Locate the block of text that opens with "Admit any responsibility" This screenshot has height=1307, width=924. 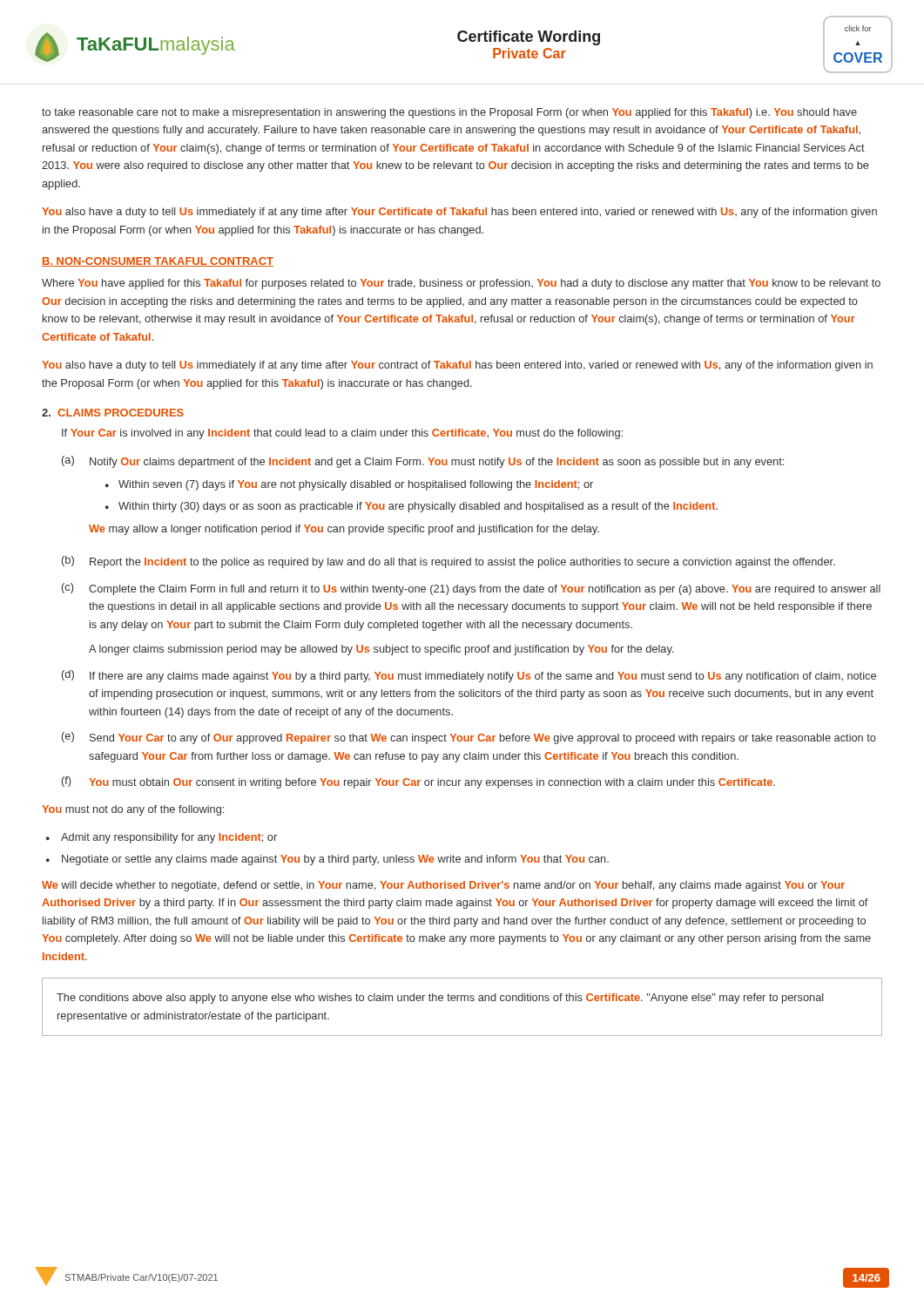coord(169,837)
